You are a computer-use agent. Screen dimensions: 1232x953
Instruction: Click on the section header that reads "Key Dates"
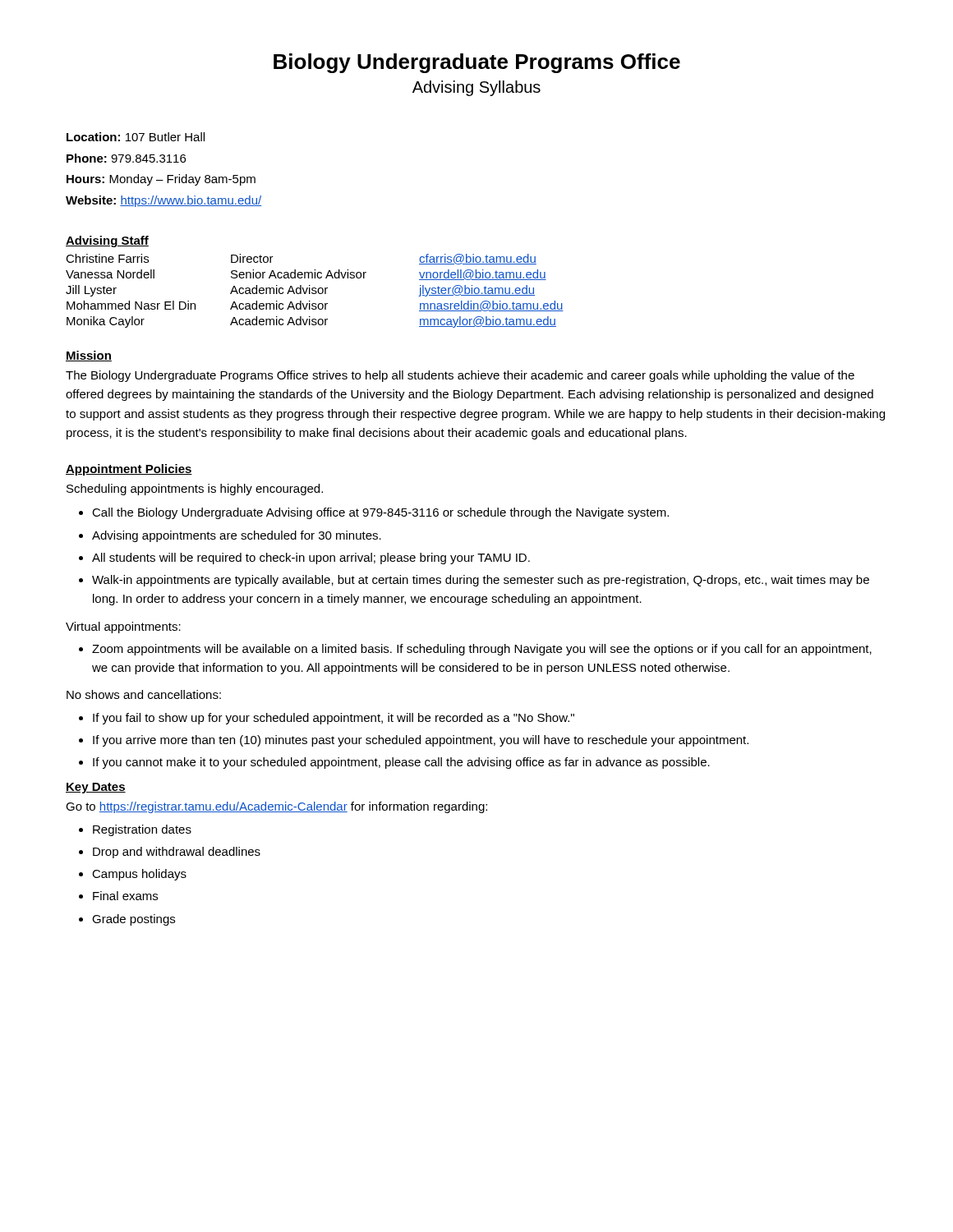96,787
